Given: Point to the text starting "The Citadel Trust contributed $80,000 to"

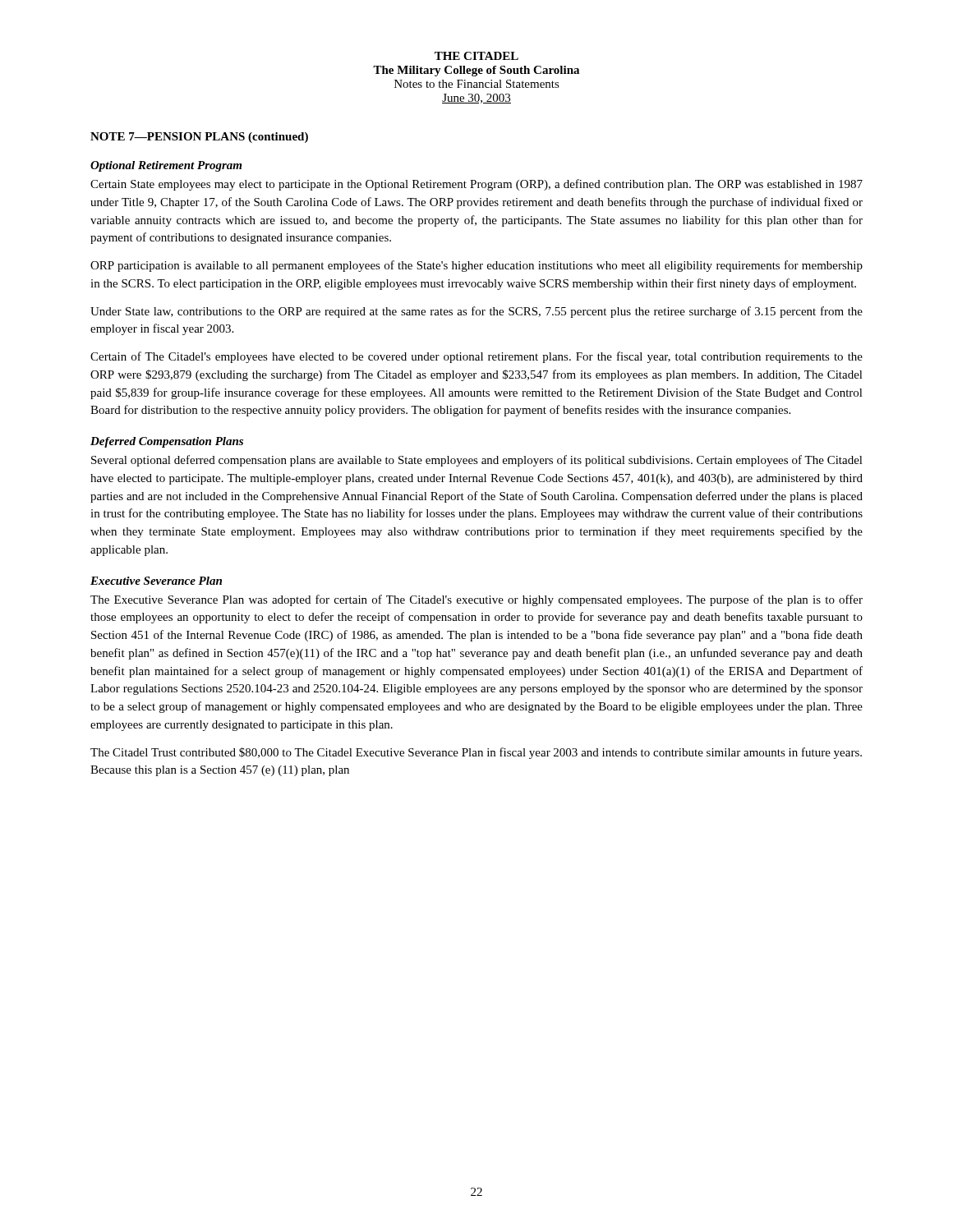Looking at the screenshot, I should pos(476,761).
